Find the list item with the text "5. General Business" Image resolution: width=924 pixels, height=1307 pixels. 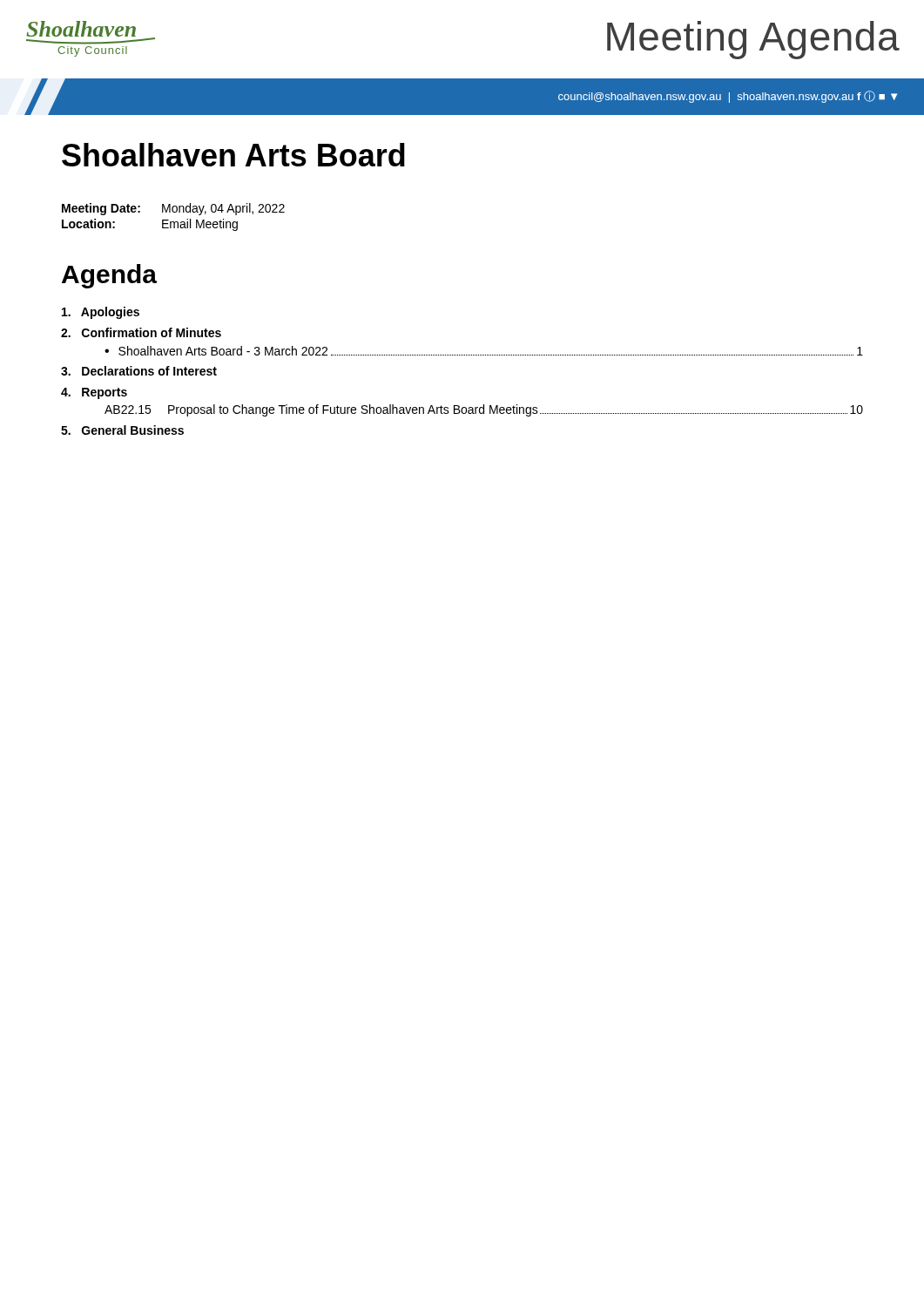tap(123, 430)
